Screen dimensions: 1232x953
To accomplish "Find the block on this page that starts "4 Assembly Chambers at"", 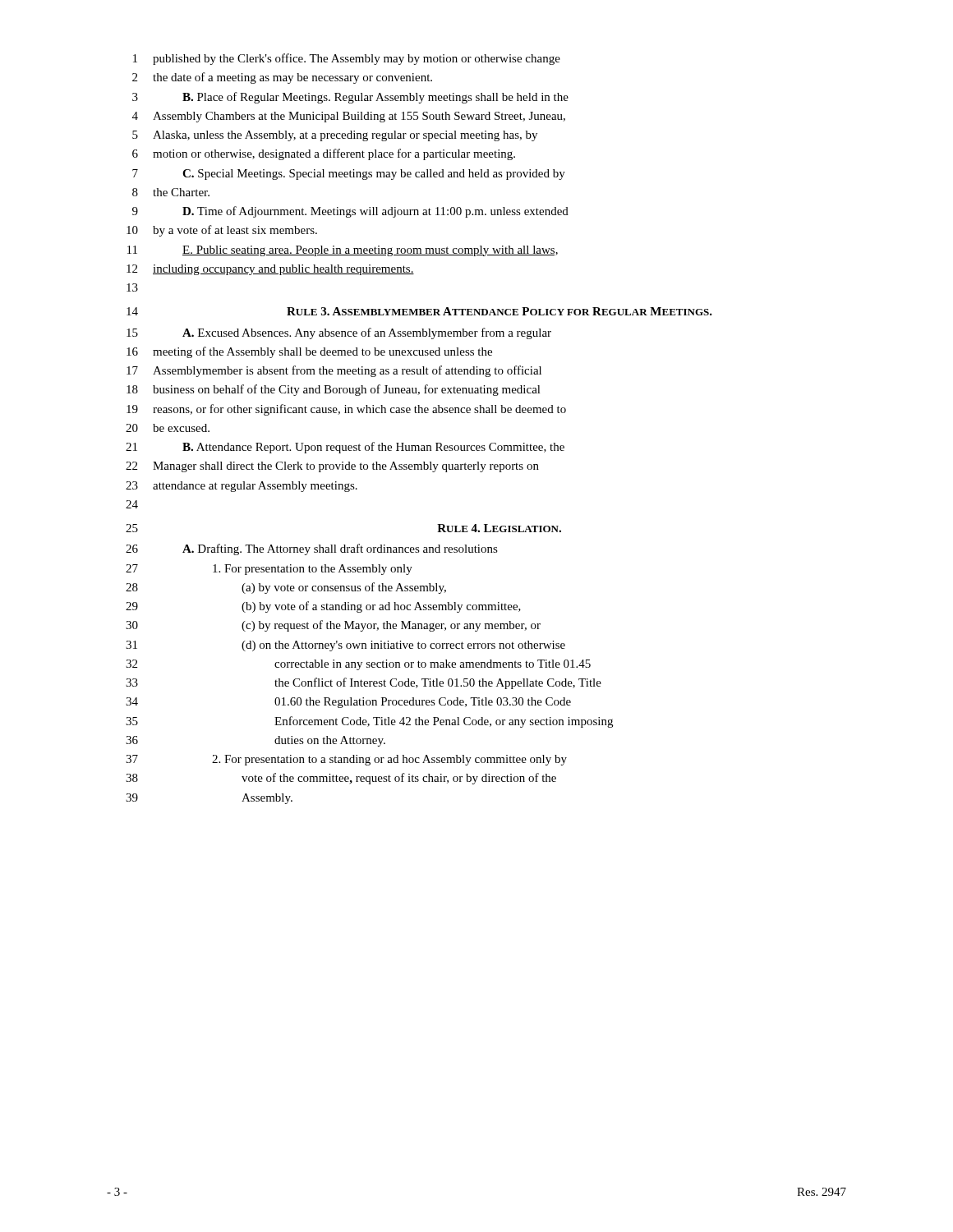I will [476, 116].
